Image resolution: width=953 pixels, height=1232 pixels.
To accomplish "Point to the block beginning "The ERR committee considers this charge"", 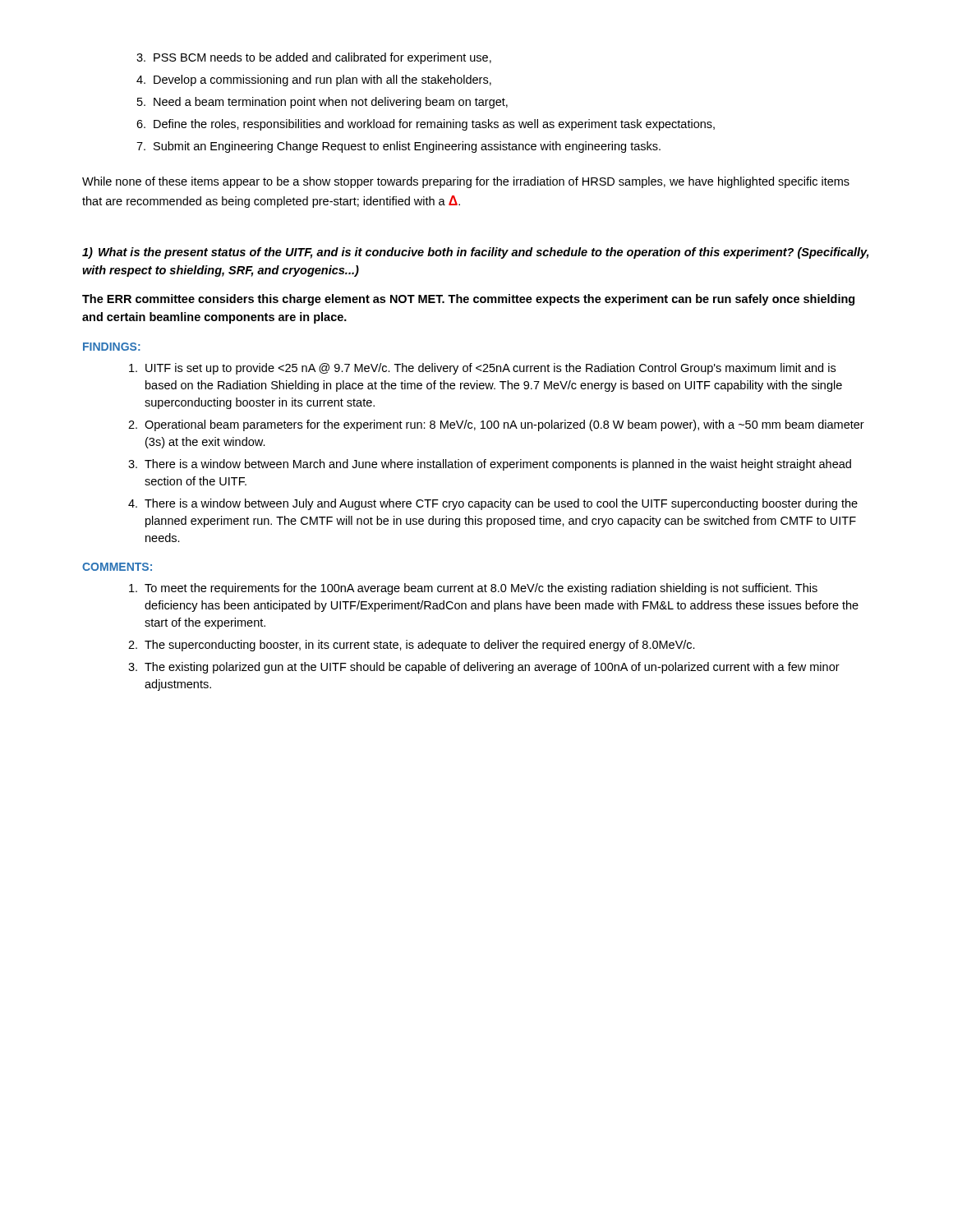I will pyautogui.click(x=469, y=308).
